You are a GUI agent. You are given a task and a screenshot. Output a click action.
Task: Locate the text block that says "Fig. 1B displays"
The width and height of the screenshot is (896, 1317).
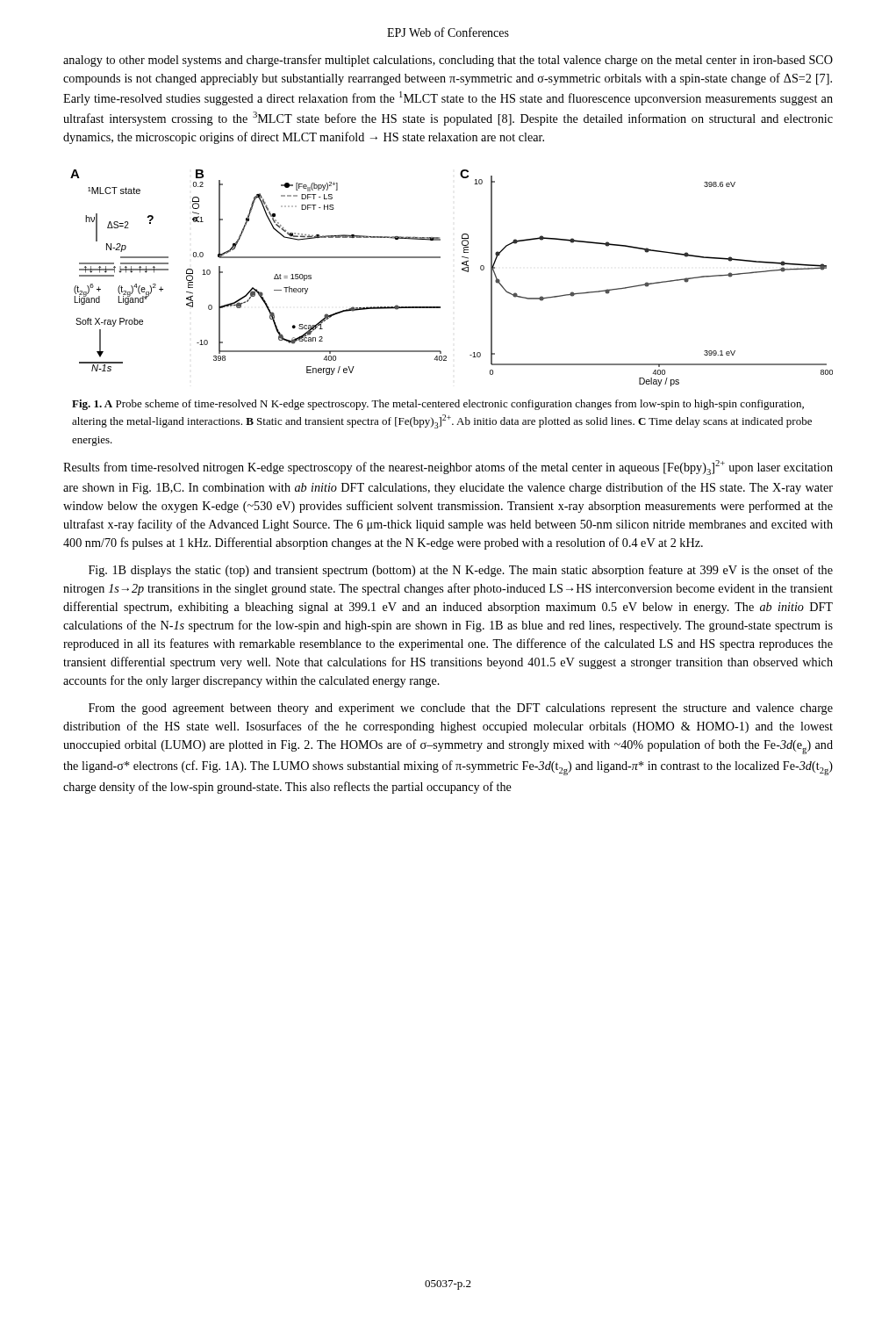coord(448,625)
